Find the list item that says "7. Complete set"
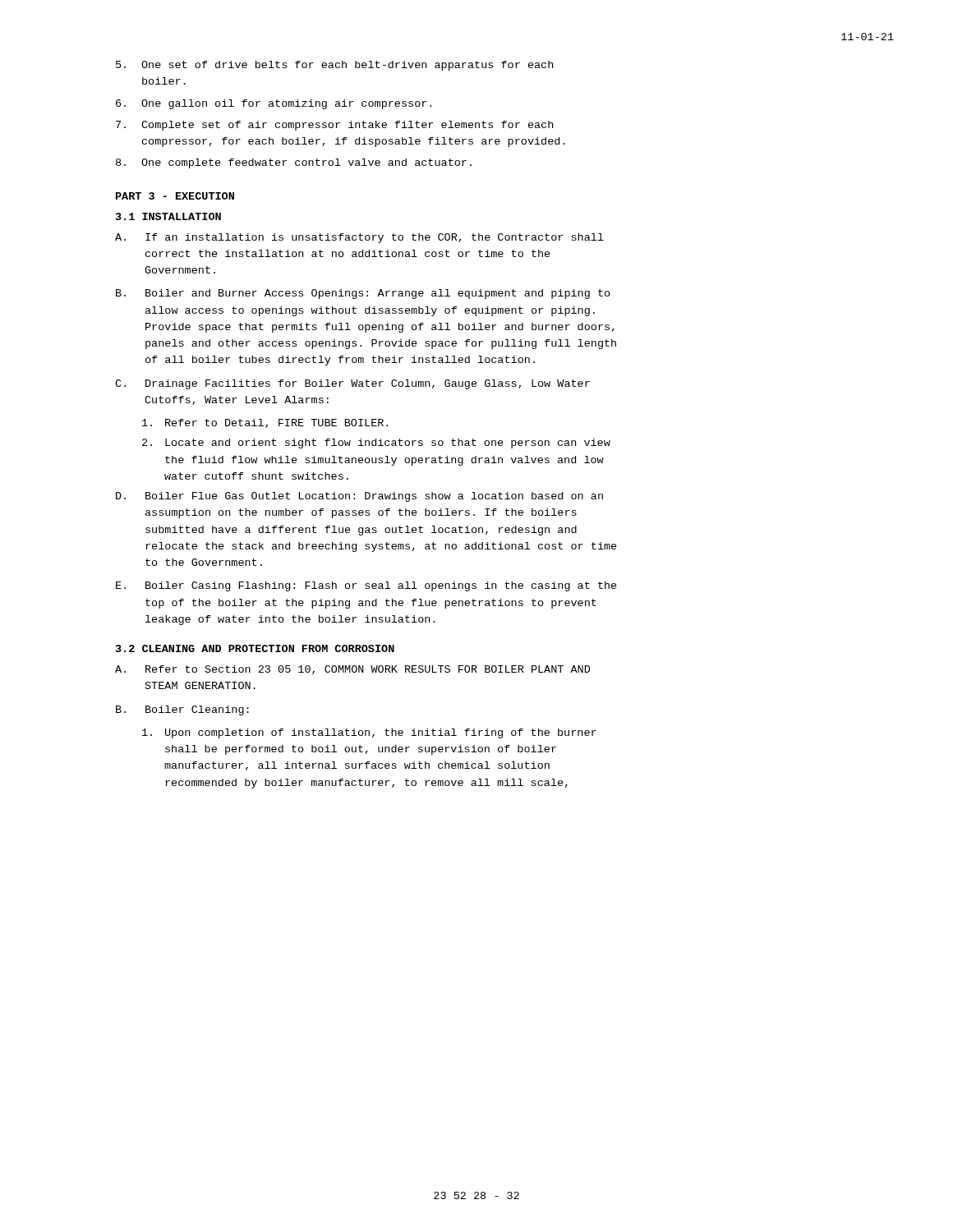This screenshot has height=1232, width=953. (497, 134)
